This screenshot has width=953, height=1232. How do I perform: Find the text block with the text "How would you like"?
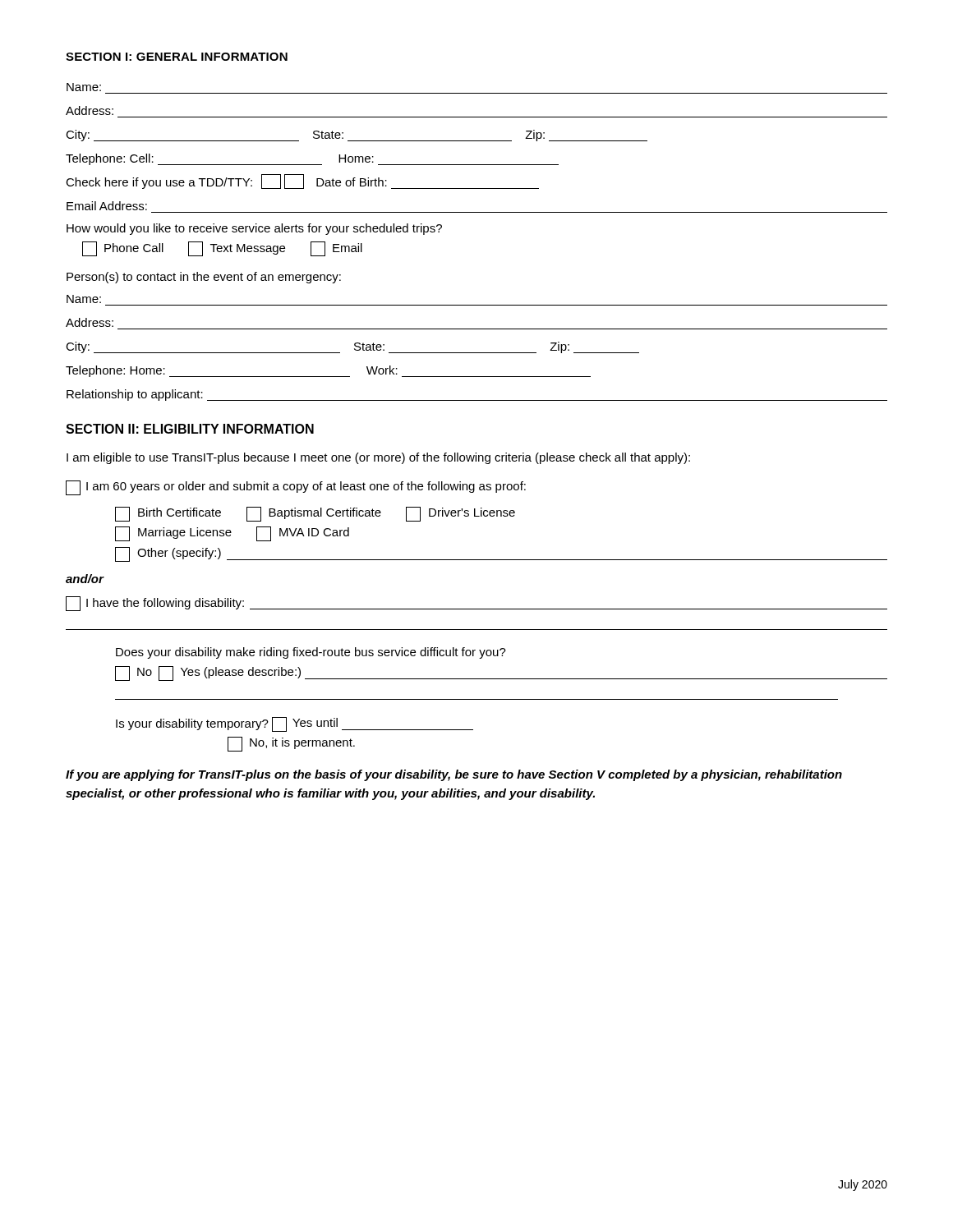click(254, 228)
